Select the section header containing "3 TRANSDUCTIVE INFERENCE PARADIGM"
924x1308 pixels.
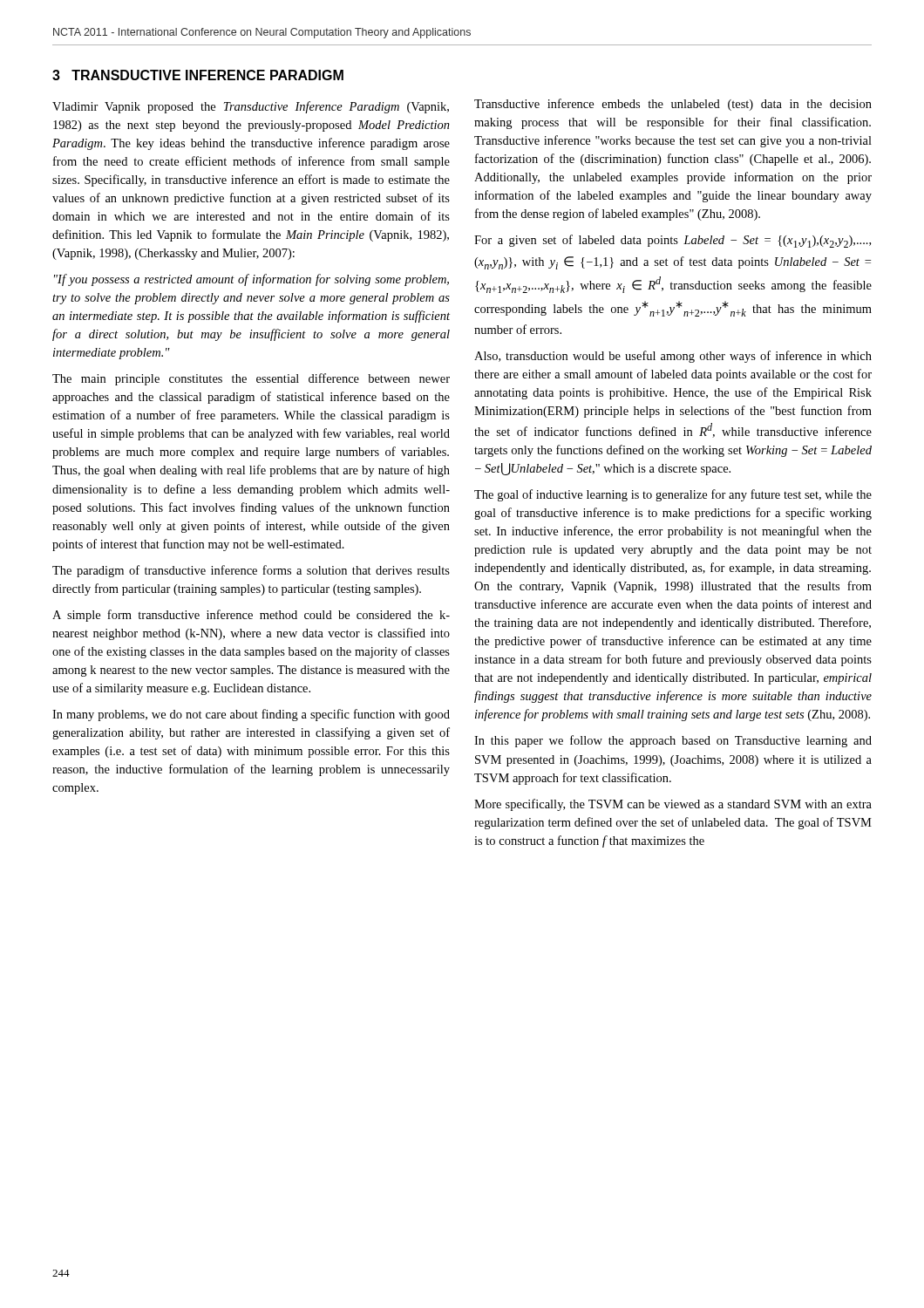198,75
